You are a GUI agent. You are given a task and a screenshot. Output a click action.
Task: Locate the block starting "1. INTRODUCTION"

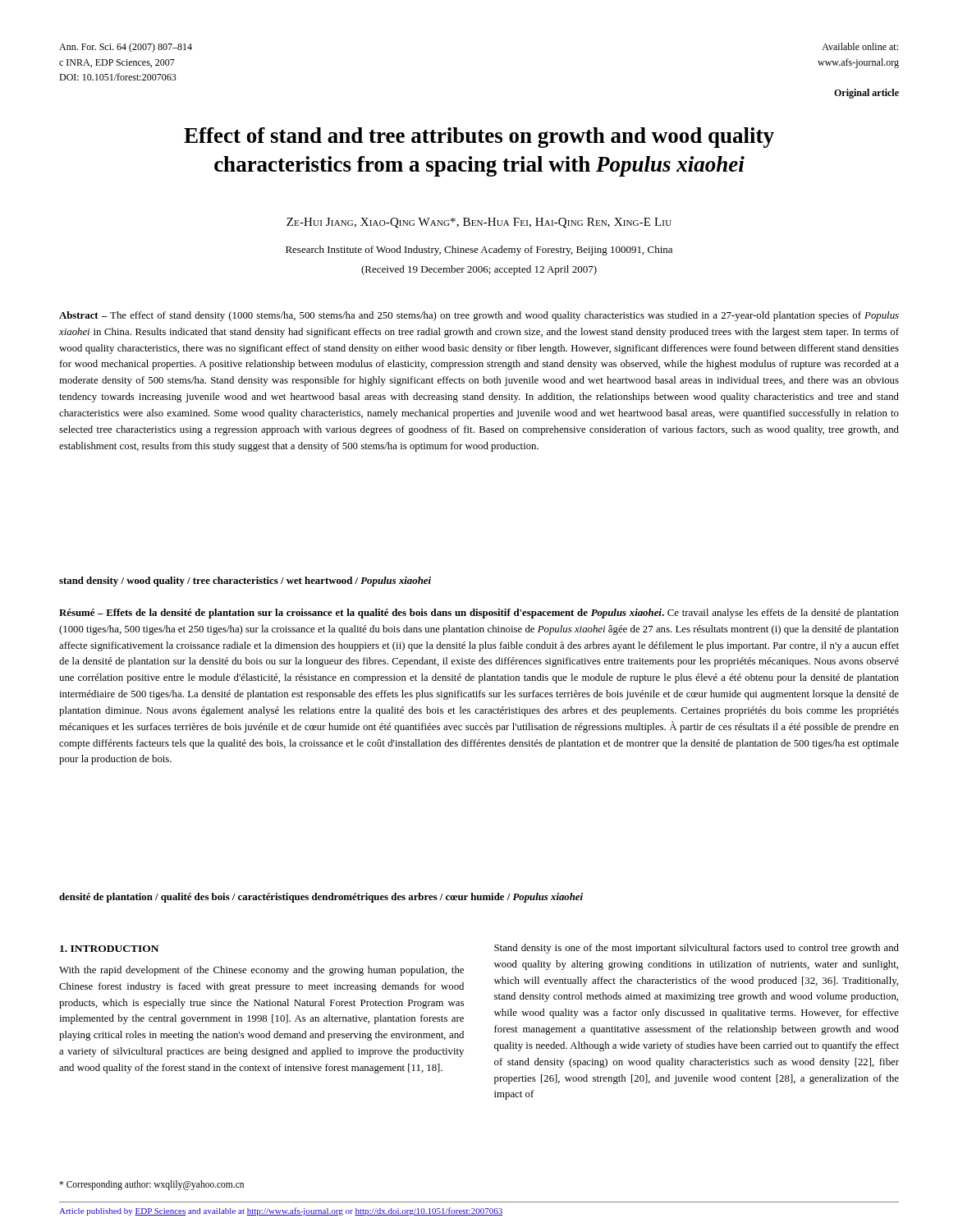[109, 948]
